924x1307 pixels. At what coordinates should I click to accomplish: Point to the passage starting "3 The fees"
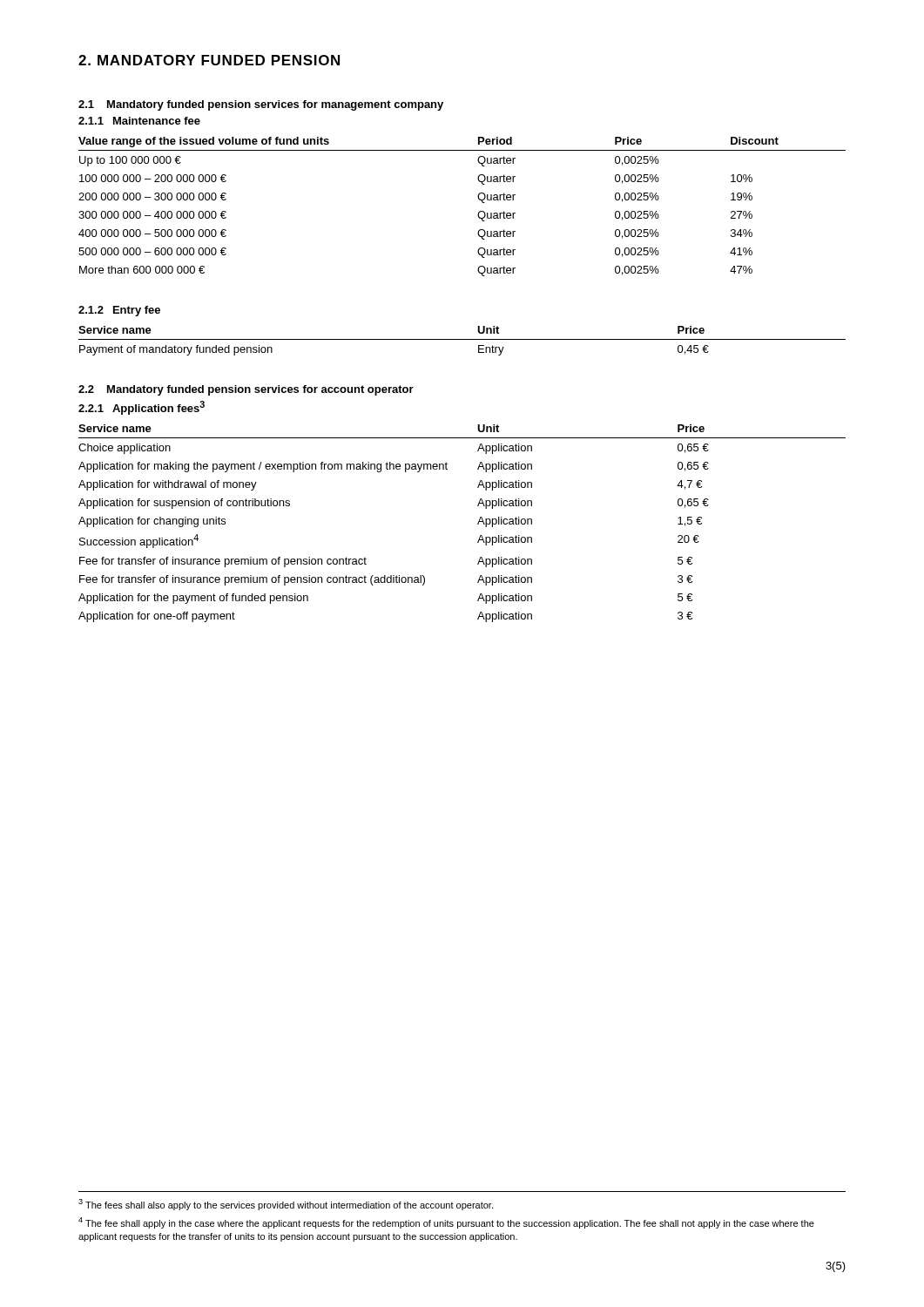(x=286, y=1203)
